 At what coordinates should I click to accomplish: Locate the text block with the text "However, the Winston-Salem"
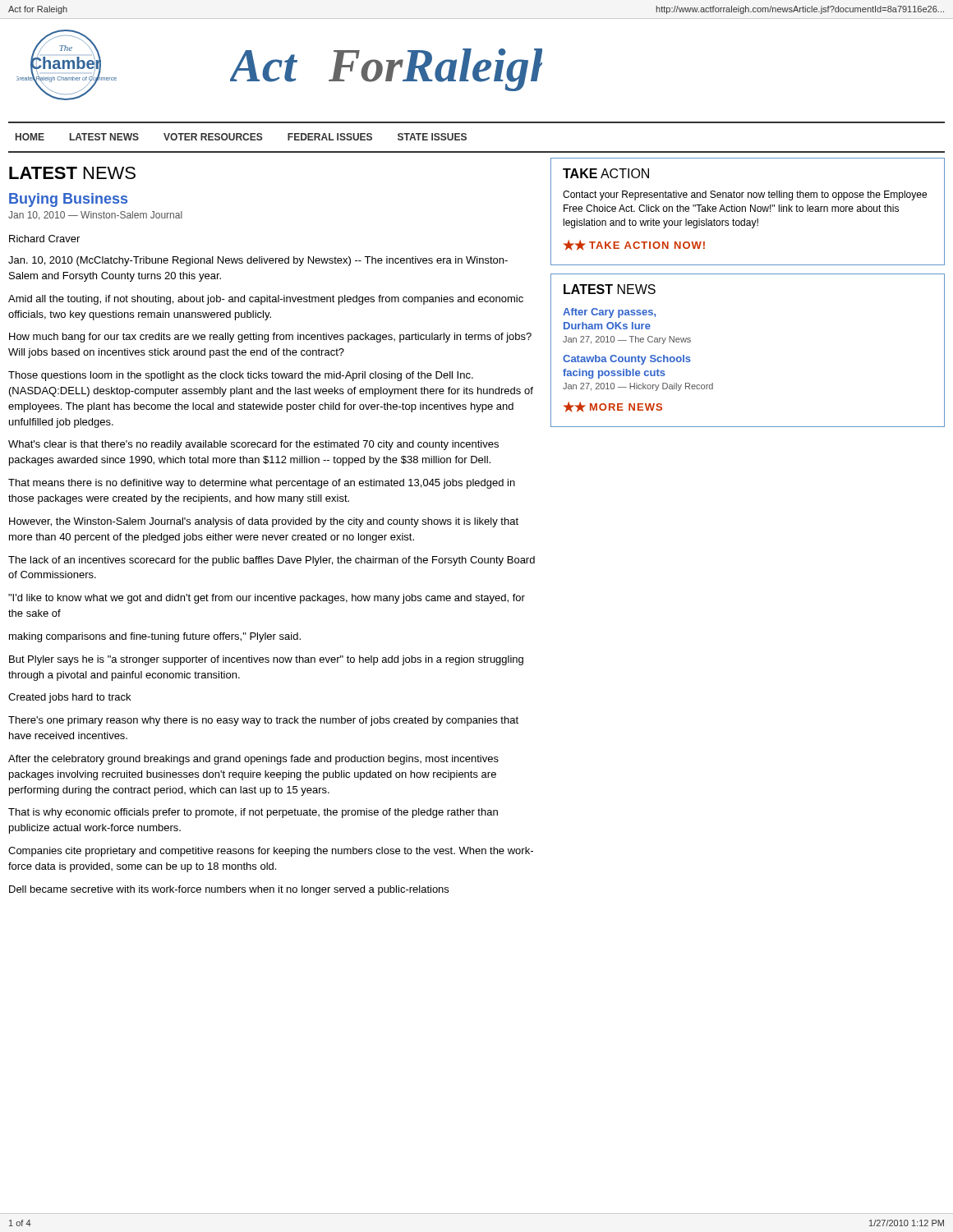263,529
